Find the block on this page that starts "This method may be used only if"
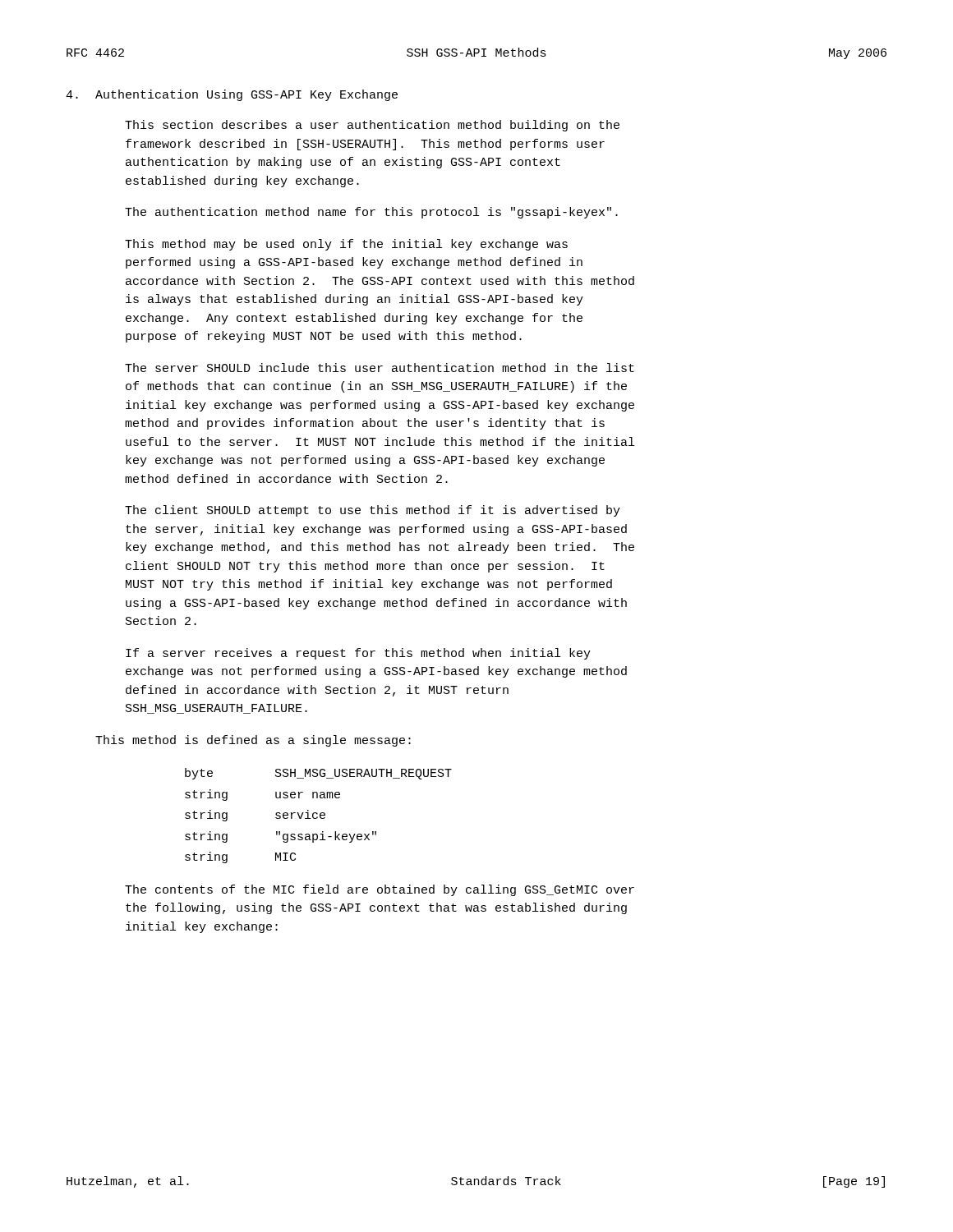The width and height of the screenshot is (953, 1232). click(x=380, y=291)
